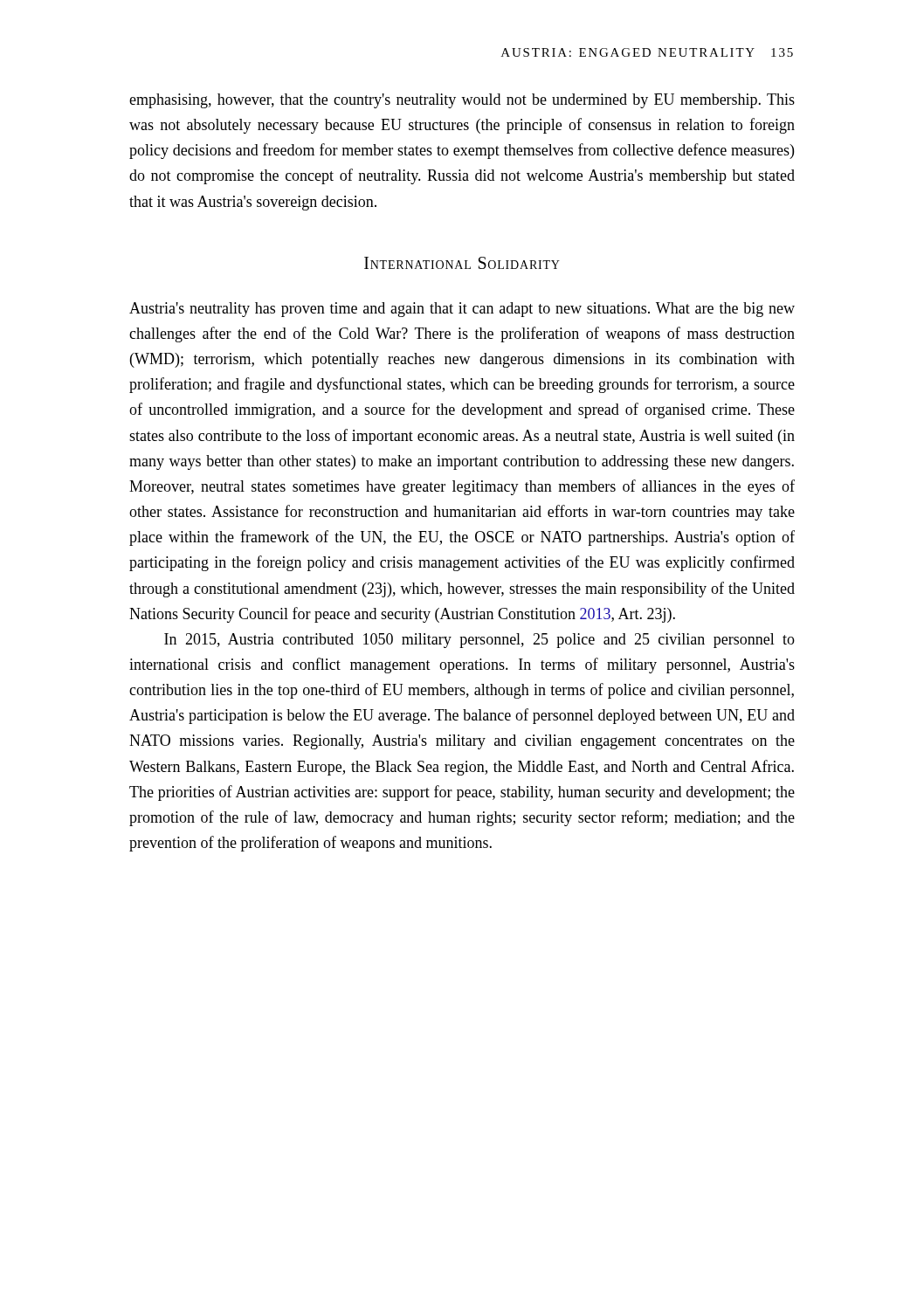Click where it says "International Solidarity"
924x1310 pixels.
click(462, 263)
